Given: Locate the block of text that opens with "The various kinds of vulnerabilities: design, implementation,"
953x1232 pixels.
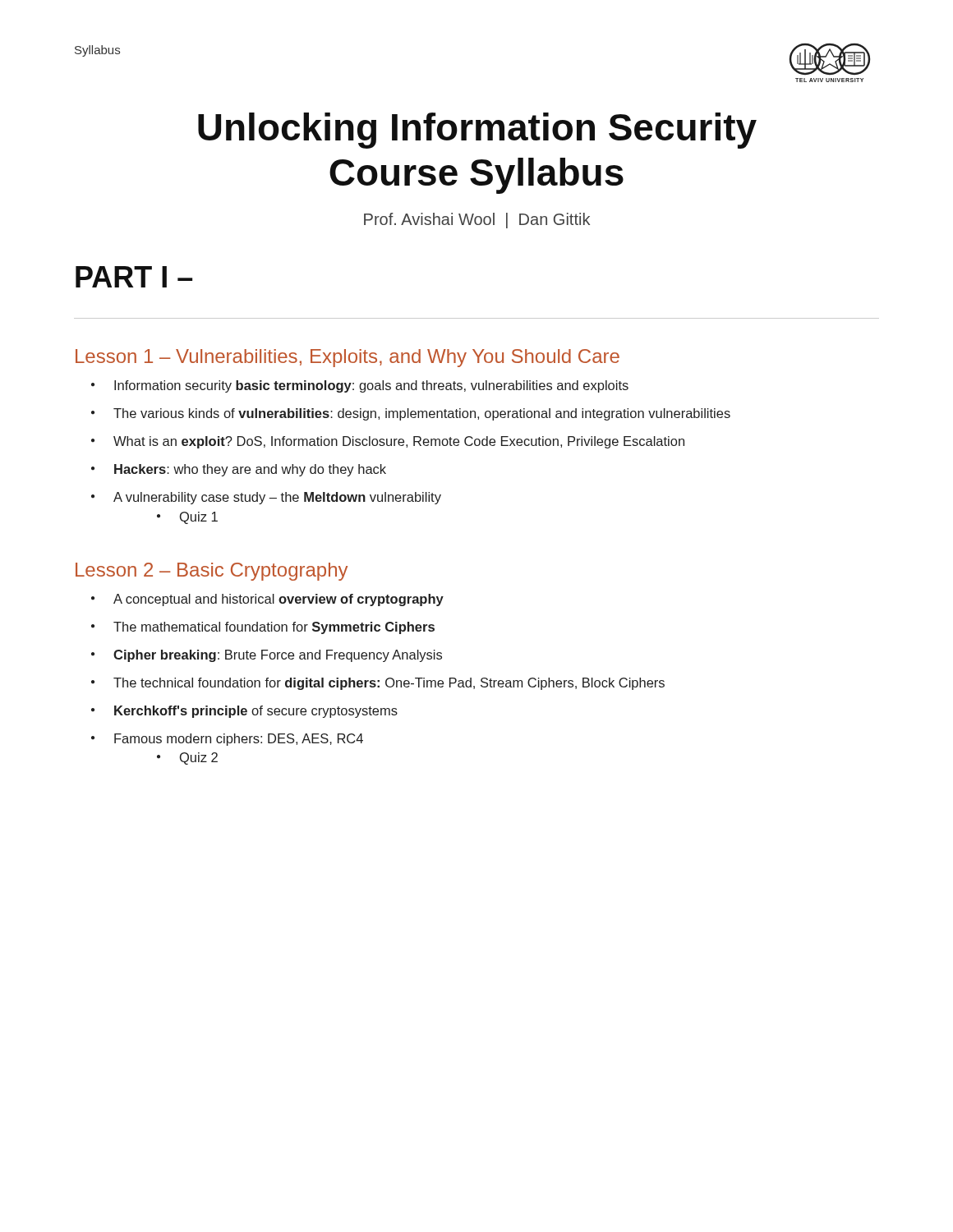Looking at the screenshot, I should pyautogui.click(x=422, y=413).
